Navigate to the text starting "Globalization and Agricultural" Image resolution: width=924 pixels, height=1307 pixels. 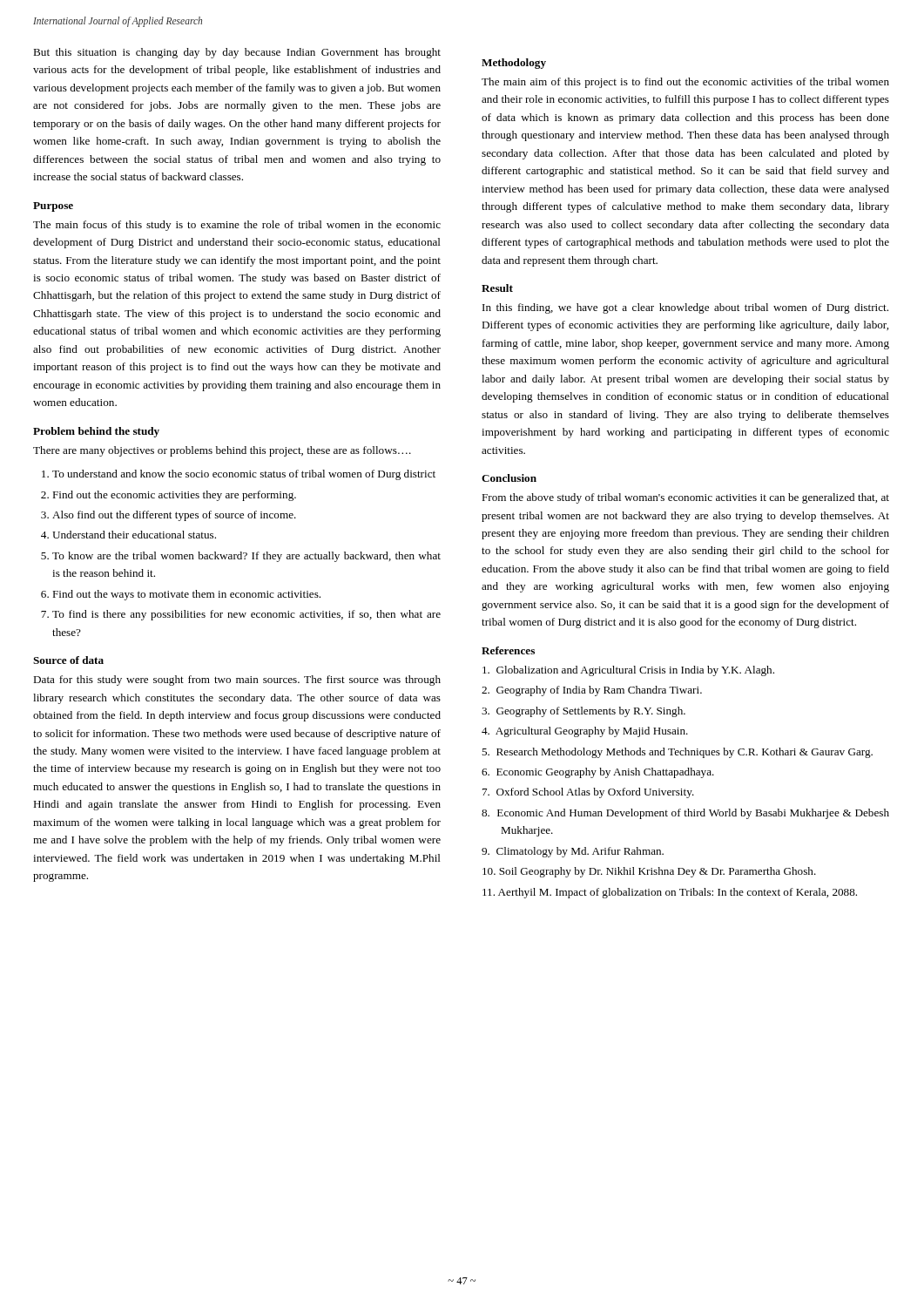pyautogui.click(x=685, y=670)
